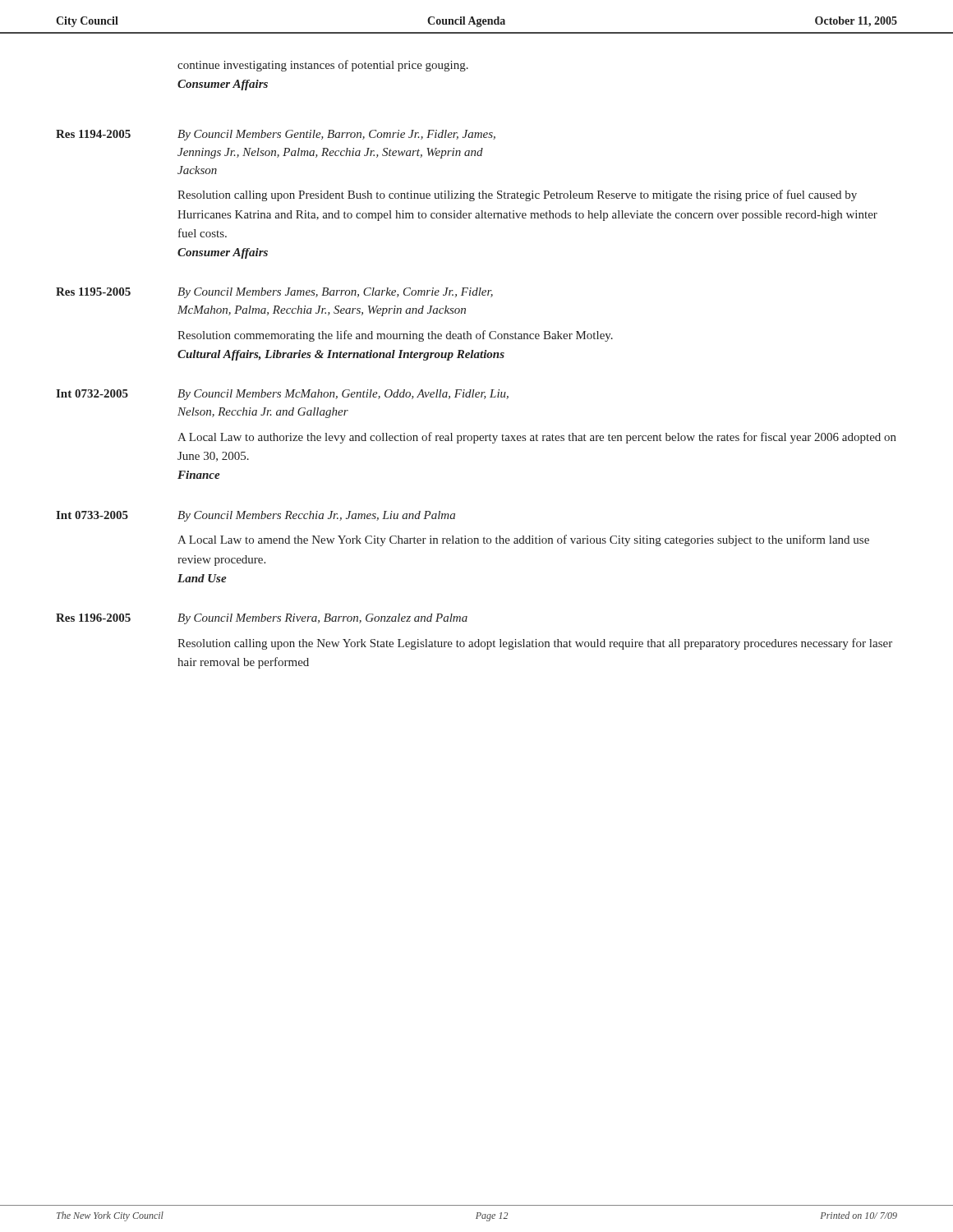Point to the block beginning "Res 1195-2005 By Council"
This screenshot has height=1232, width=953.
(476, 325)
